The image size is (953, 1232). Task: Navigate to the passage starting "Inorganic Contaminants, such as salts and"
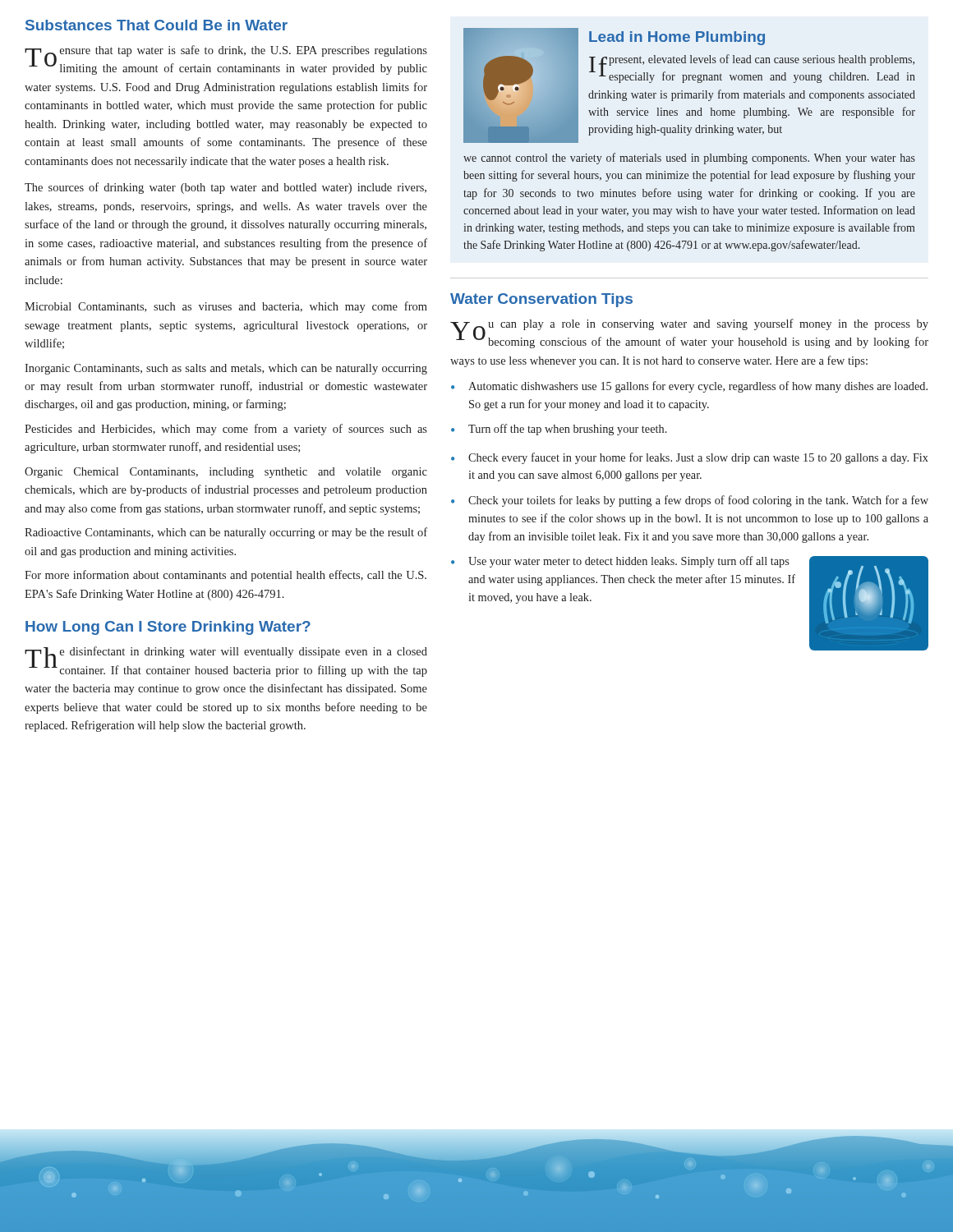point(226,386)
